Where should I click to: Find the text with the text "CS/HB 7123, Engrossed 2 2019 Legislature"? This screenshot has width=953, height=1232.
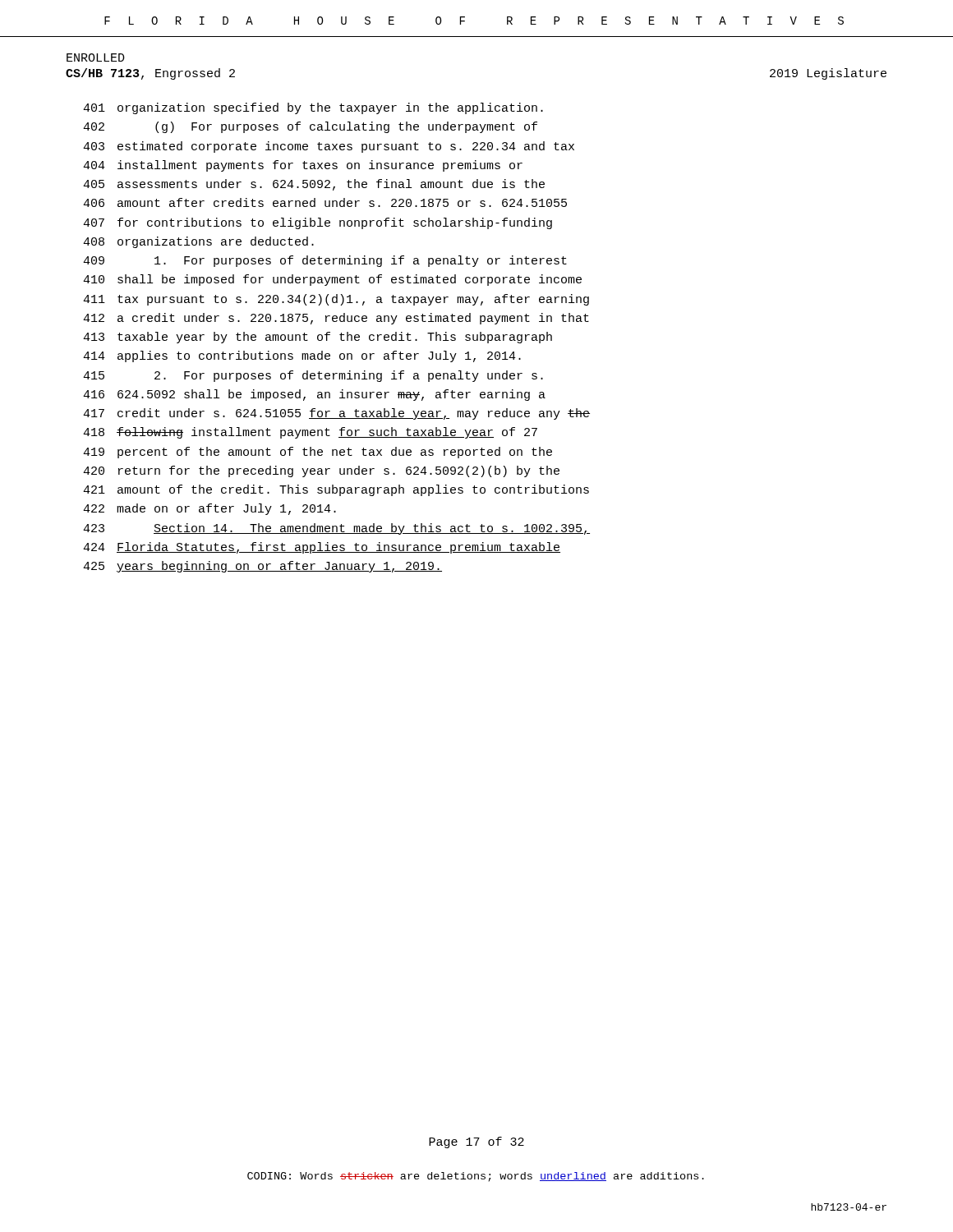pyautogui.click(x=158, y=74)
